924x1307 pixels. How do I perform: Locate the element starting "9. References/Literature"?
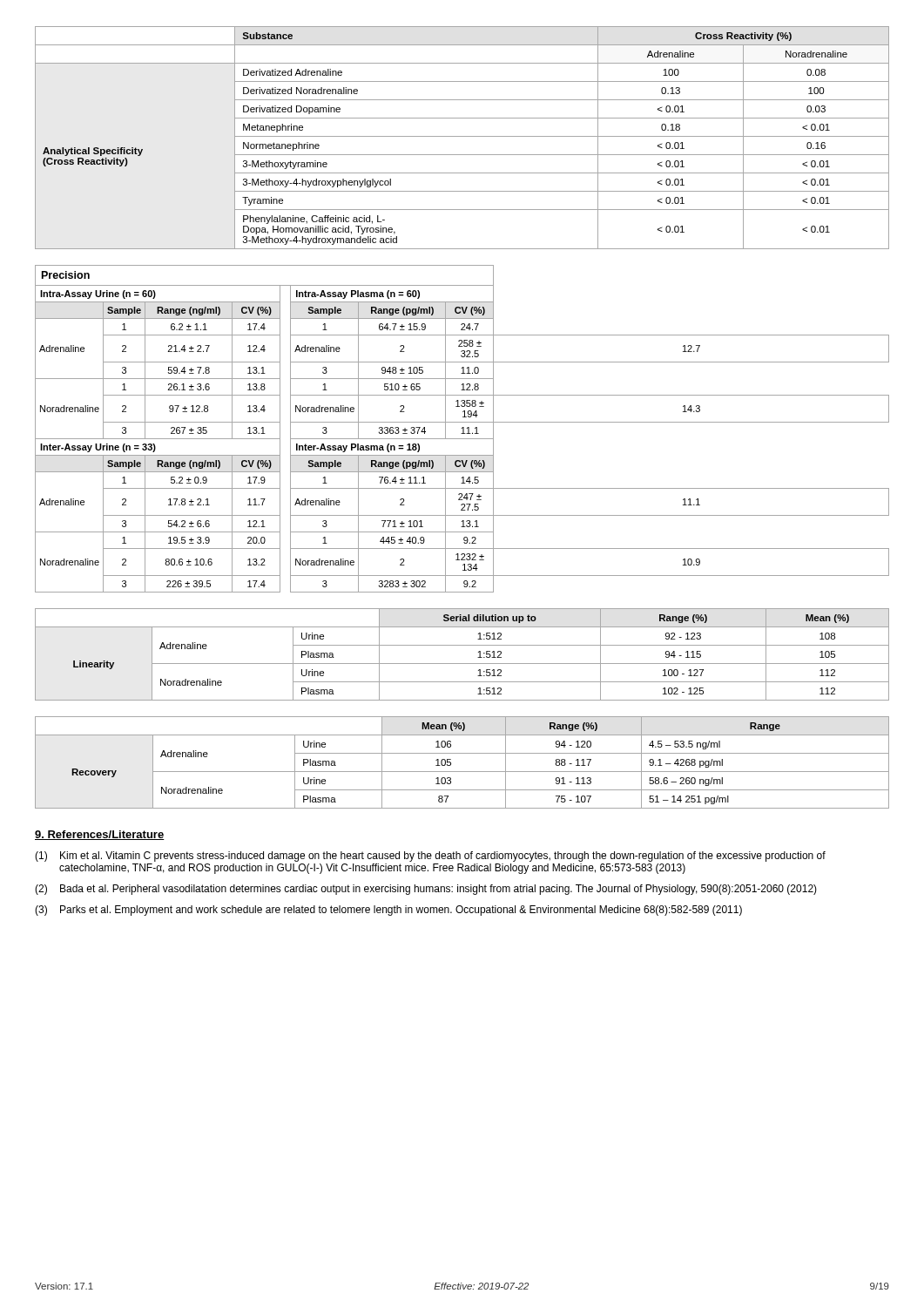[x=99, y=834]
